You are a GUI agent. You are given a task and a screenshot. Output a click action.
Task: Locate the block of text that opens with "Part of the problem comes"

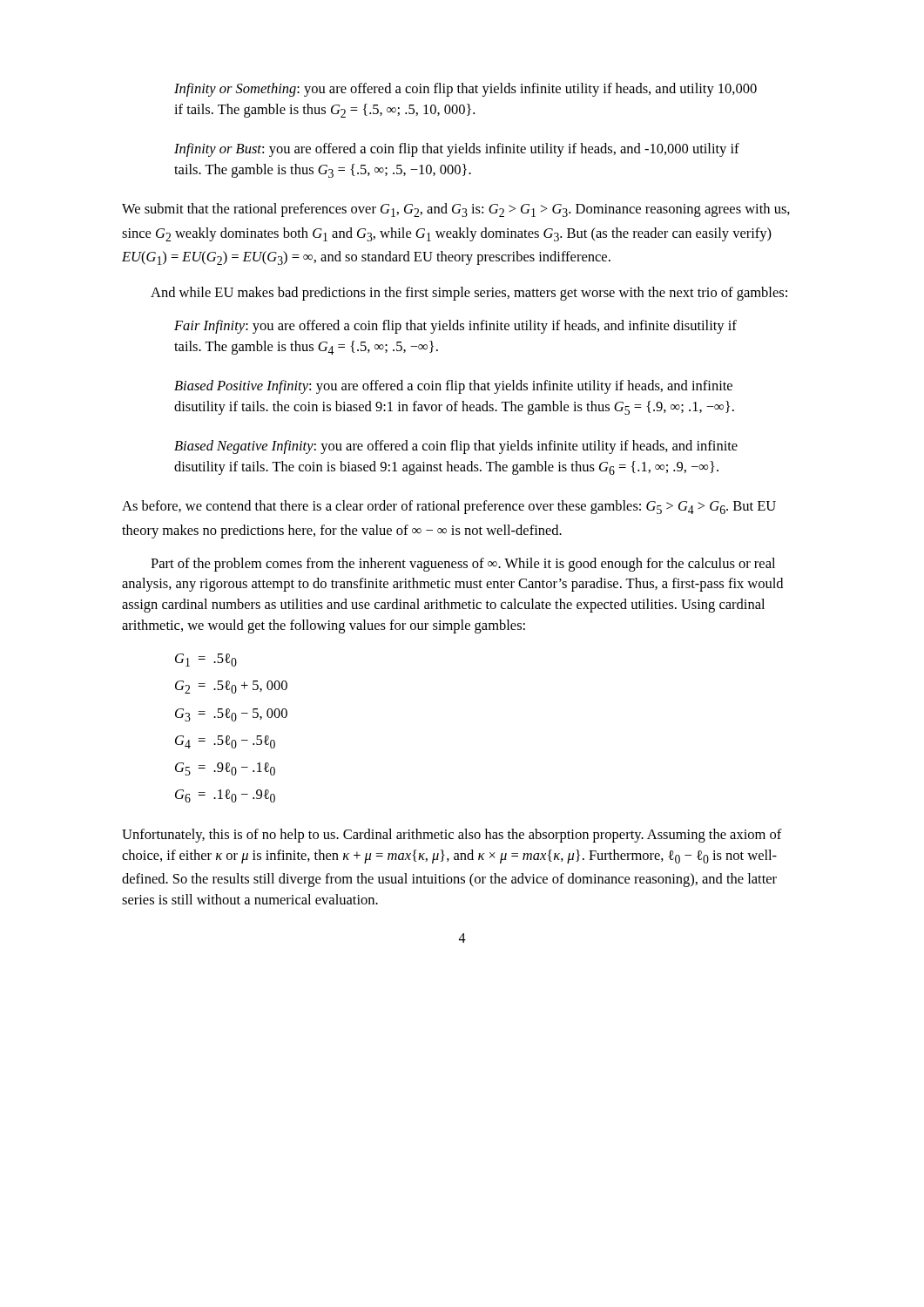[462, 595]
